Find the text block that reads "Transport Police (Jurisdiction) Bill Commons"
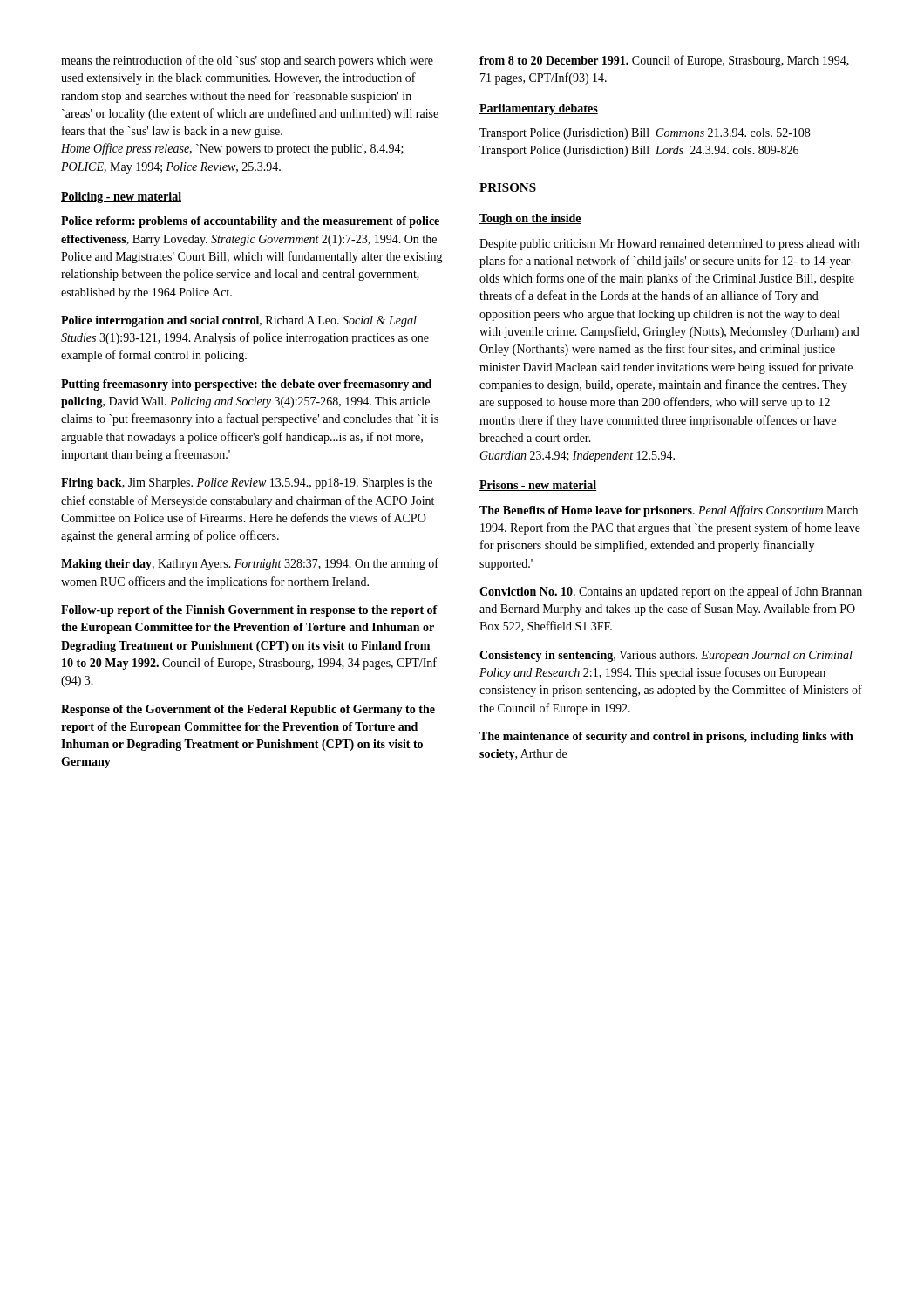Image resolution: width=924 pixels, height=1308 pixels. coord(671,142)
